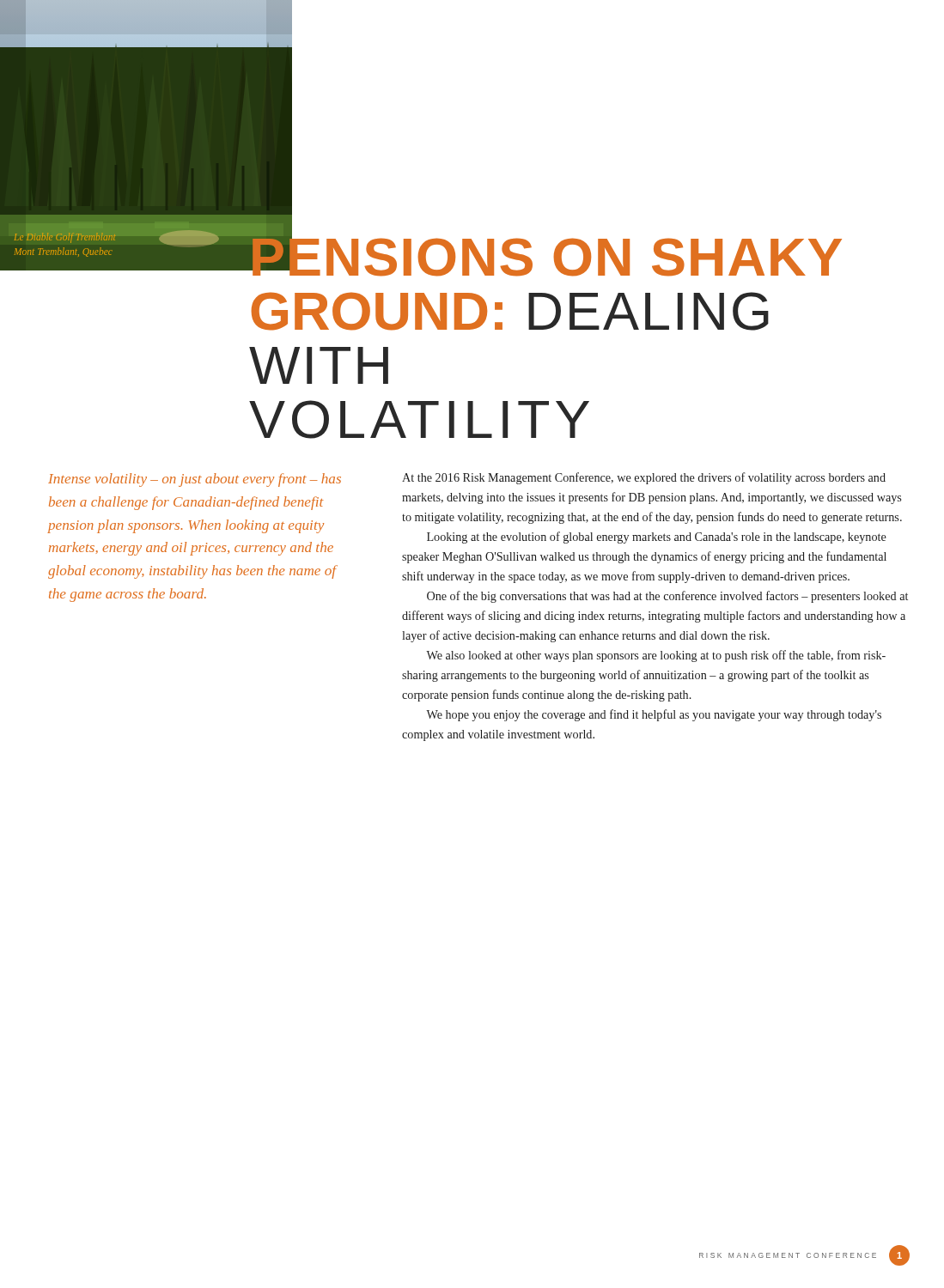Where does it say "PENSIONS ON SHAKY GROUND: DEALING WITH VOLATILITY"?
This screenshot has height=1288, width=944.
(x=588, y=338)
